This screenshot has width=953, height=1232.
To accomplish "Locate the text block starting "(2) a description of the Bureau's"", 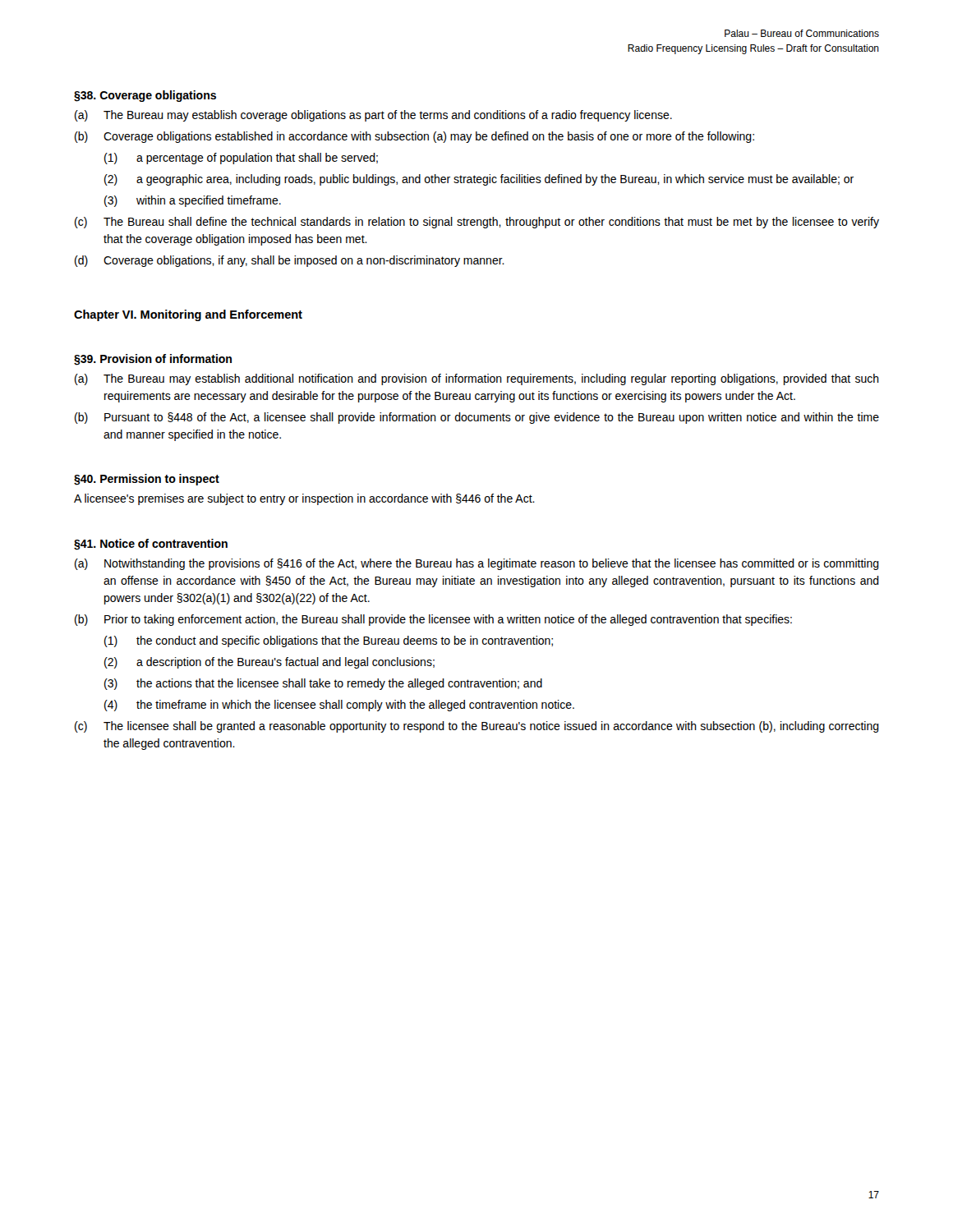I will [x=269, y=663].
